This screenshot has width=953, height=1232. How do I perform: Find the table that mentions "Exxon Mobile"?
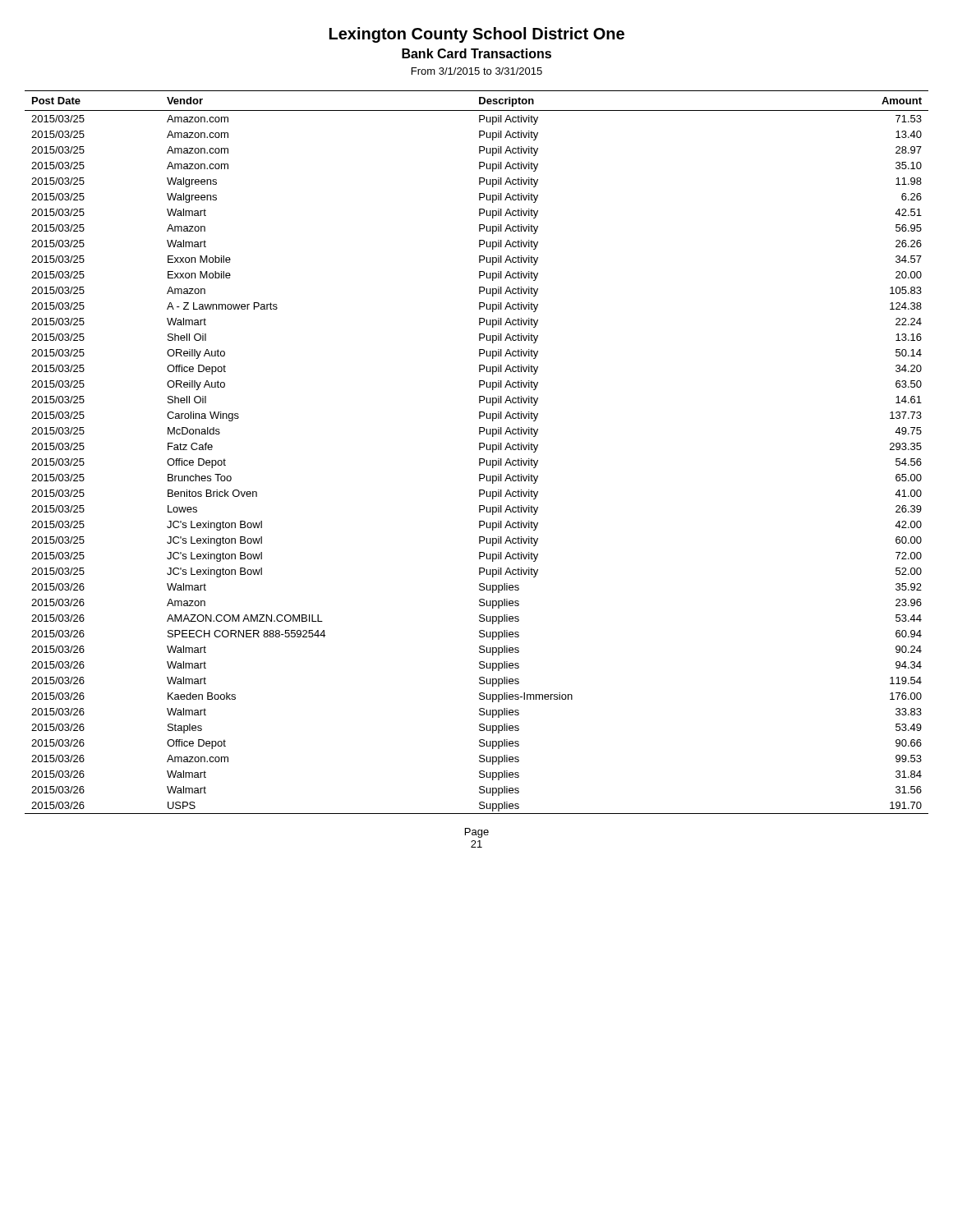(x=476, y=452)
